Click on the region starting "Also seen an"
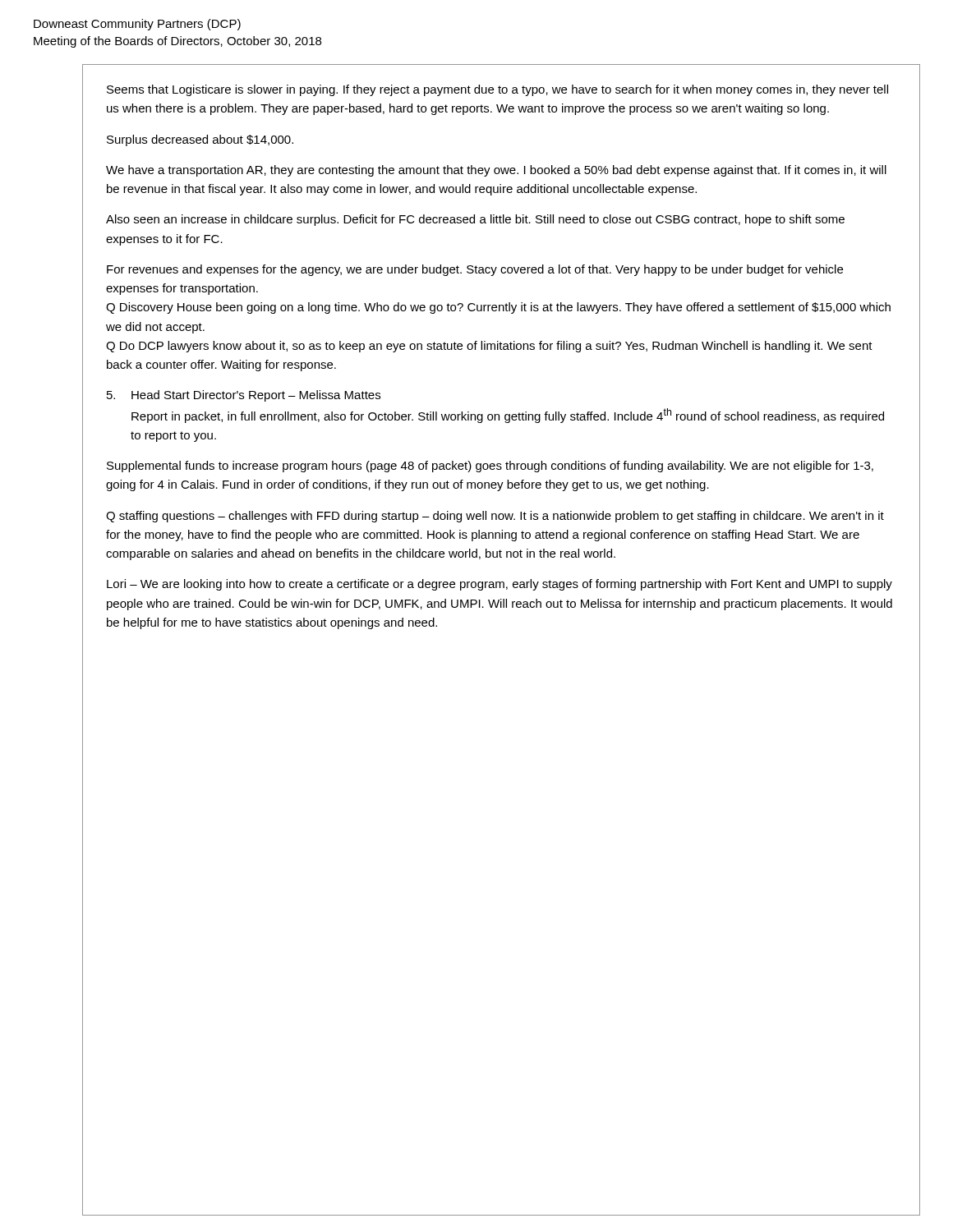 475,229
